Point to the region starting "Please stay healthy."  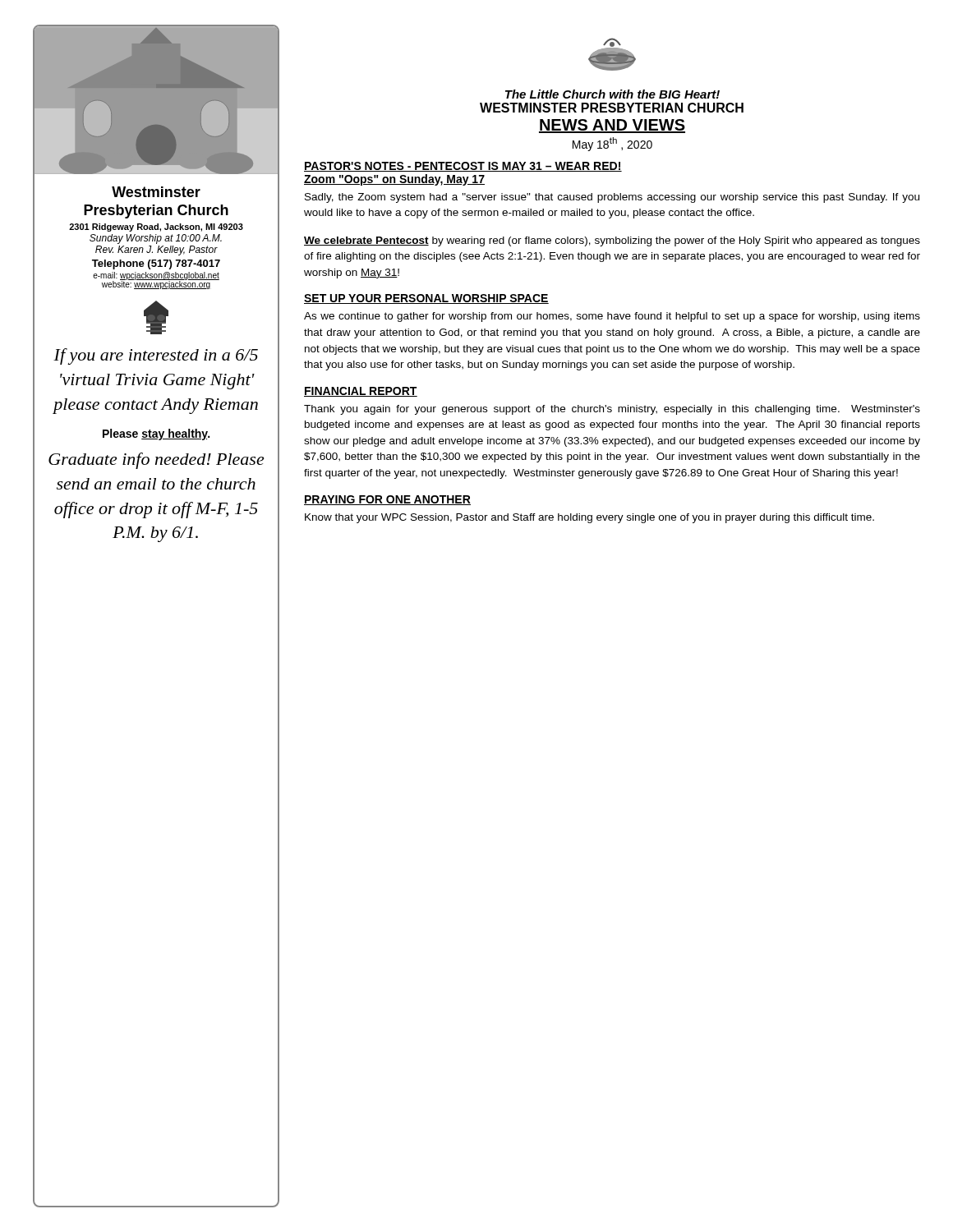click(156, 434)
